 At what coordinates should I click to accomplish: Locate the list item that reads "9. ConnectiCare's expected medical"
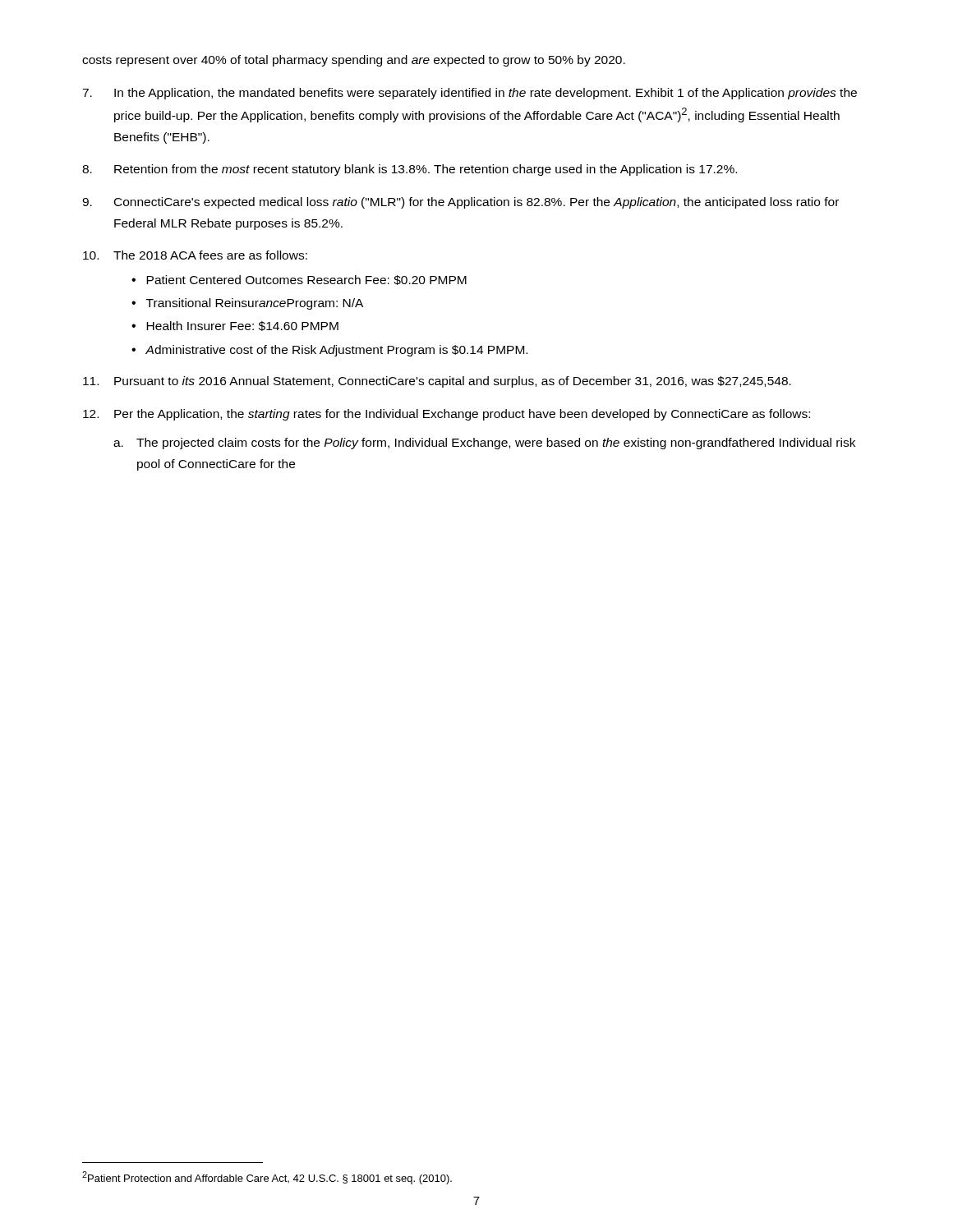tap(481, 212)
